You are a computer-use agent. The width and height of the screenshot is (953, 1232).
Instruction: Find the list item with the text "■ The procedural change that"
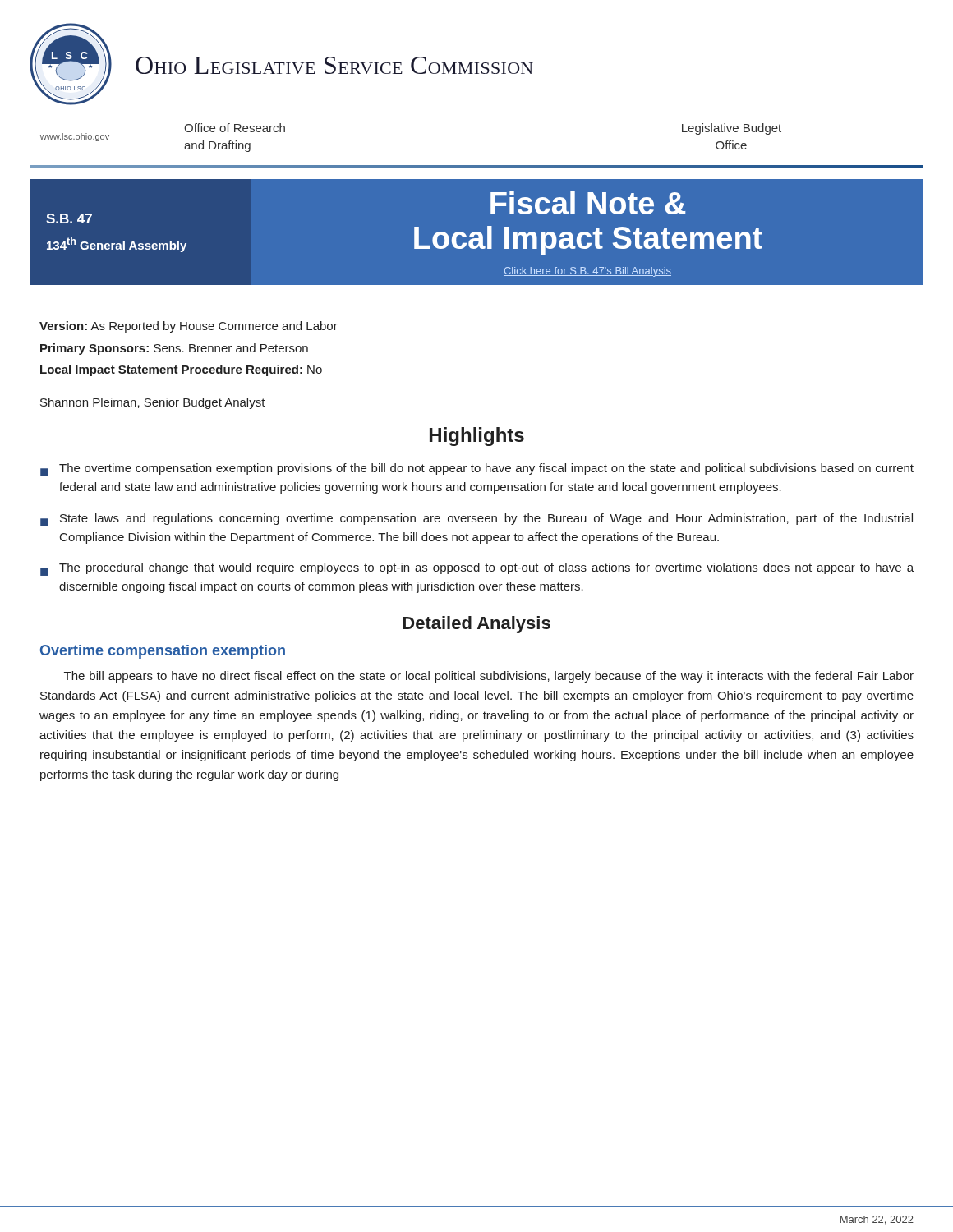click(476, 577)
